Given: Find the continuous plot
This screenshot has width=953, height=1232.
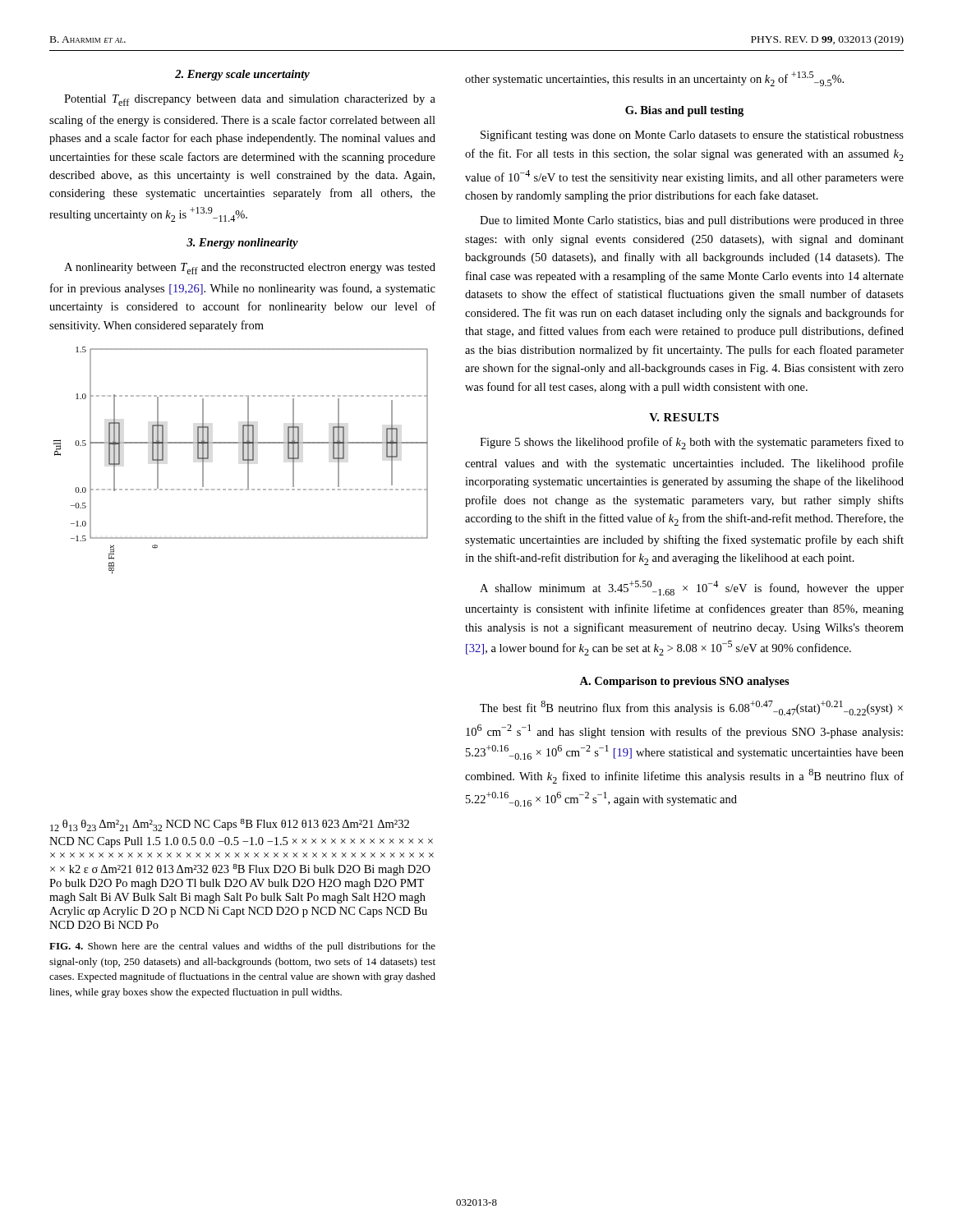Looking at the screenshot, I should 242,637.
